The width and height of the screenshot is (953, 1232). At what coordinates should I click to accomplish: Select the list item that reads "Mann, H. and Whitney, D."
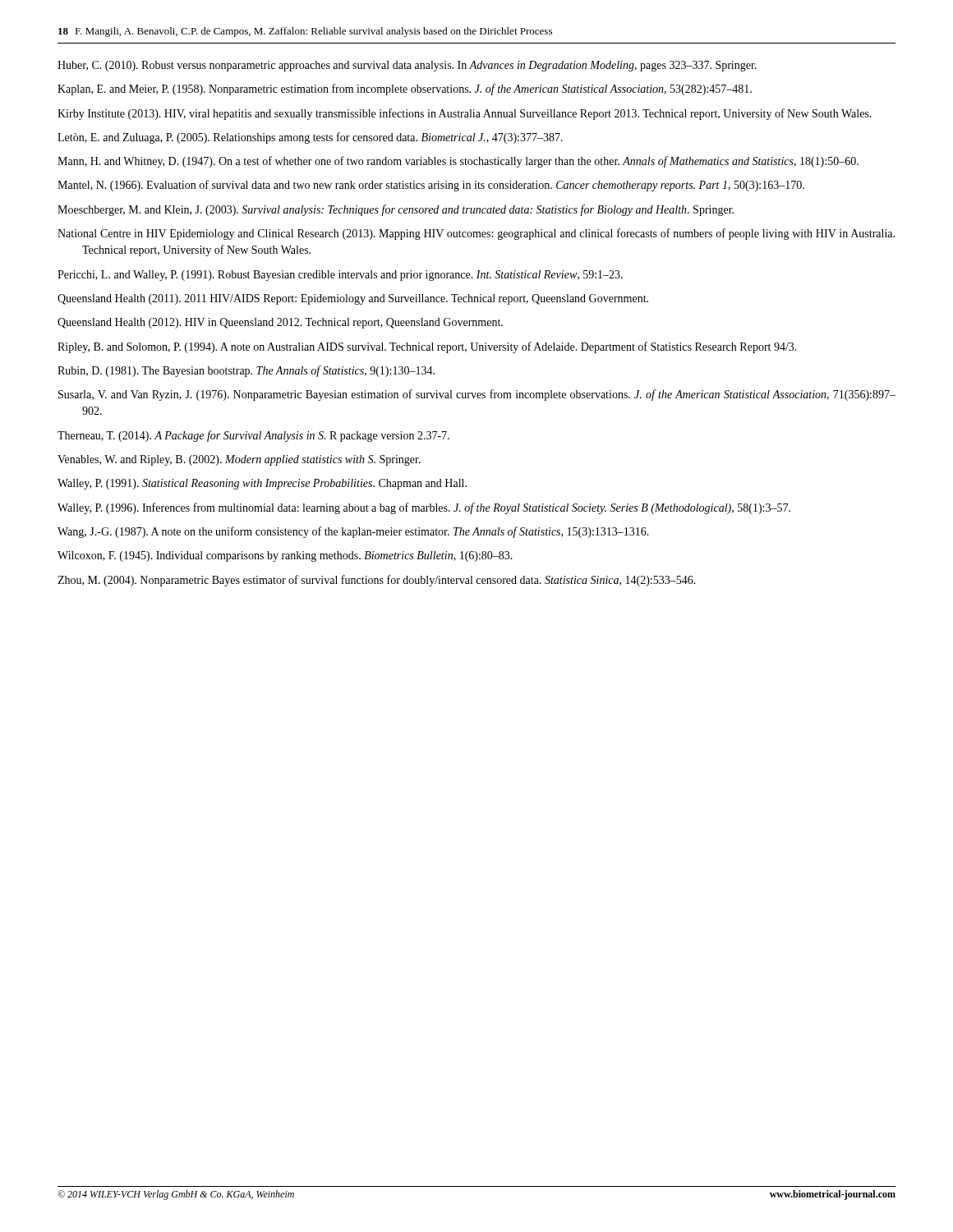[x=458, y=162]
